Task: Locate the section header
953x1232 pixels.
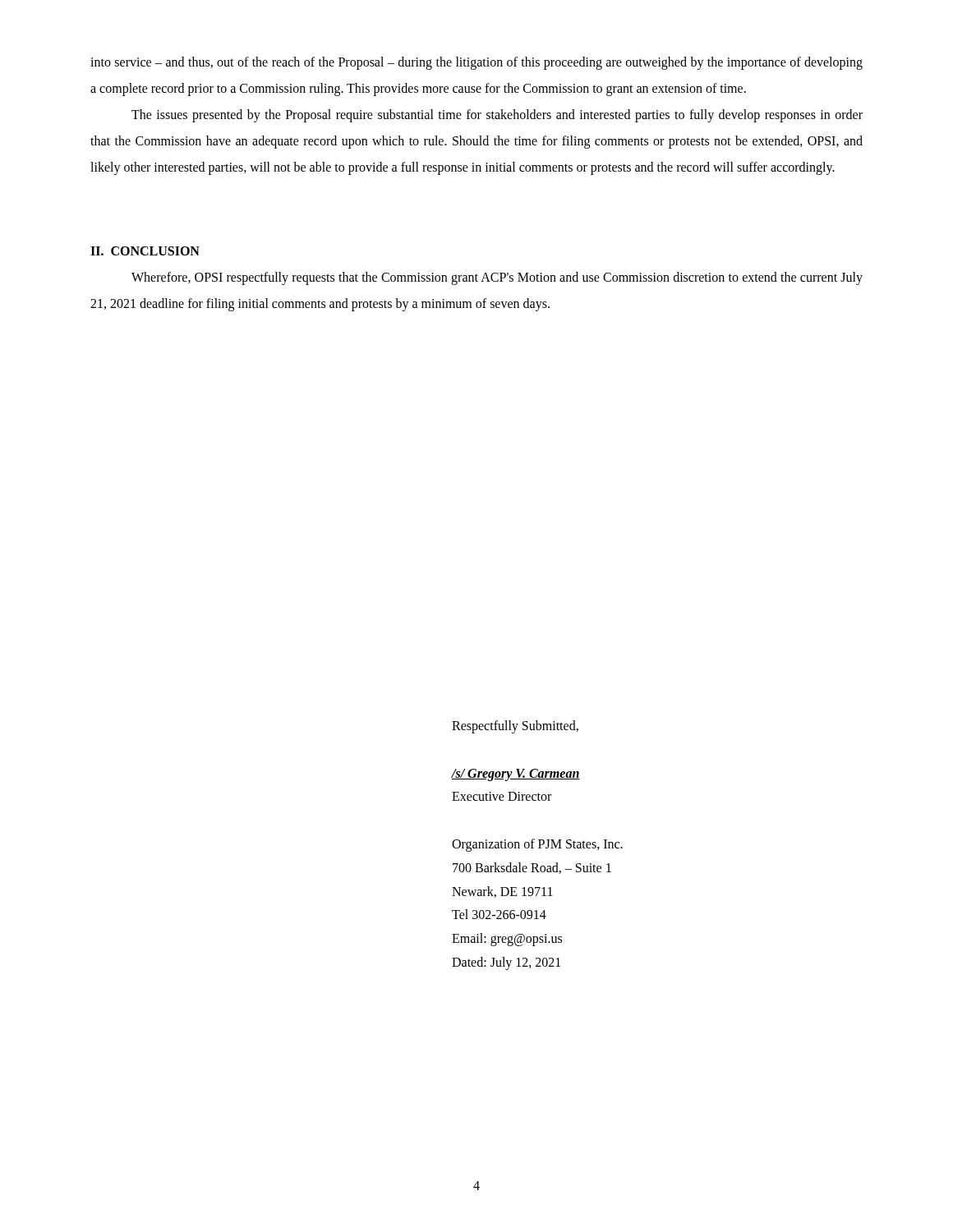Action: pyautogui.click(x=145, y=251)
